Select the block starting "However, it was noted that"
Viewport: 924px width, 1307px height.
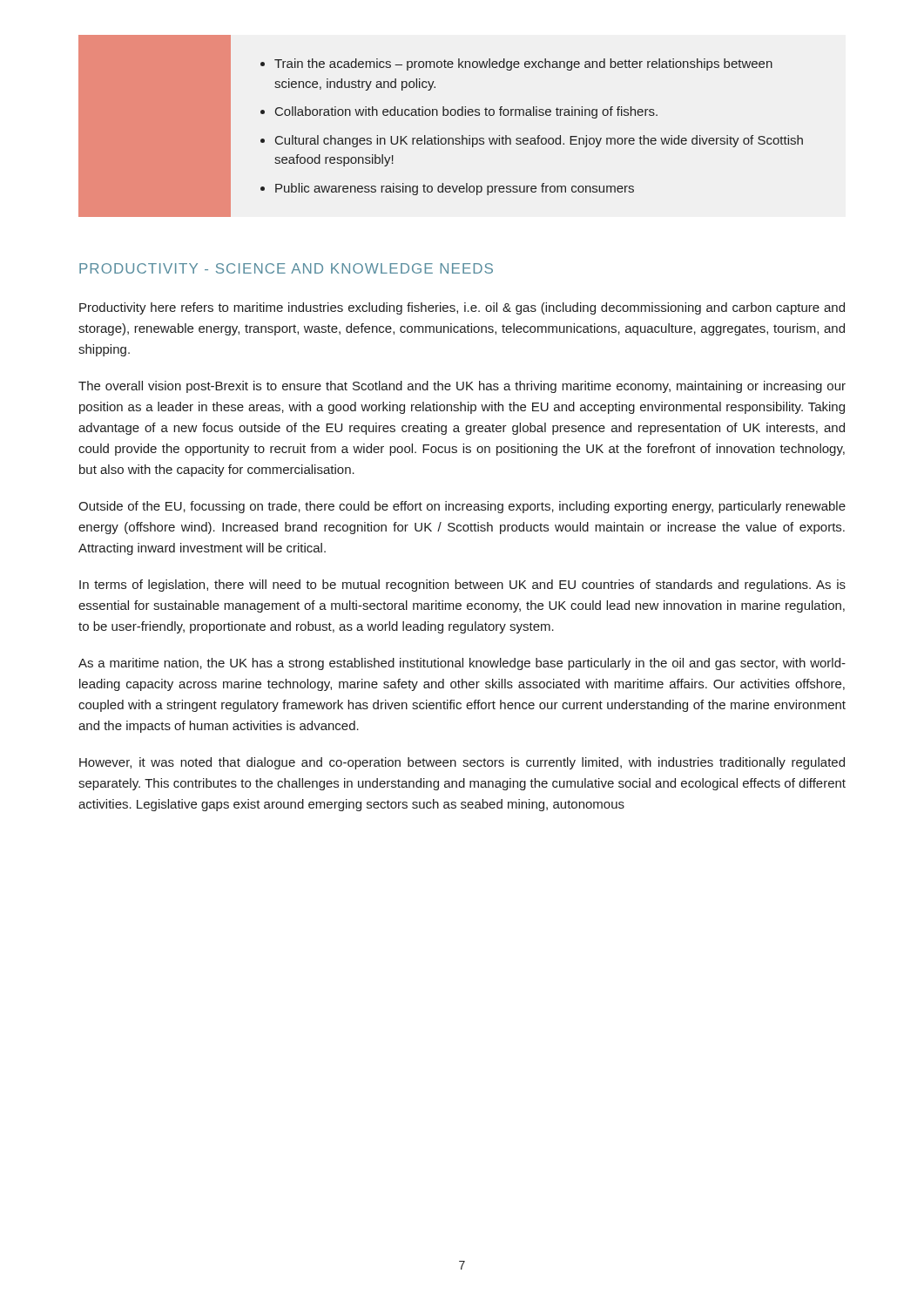(462, 783)
